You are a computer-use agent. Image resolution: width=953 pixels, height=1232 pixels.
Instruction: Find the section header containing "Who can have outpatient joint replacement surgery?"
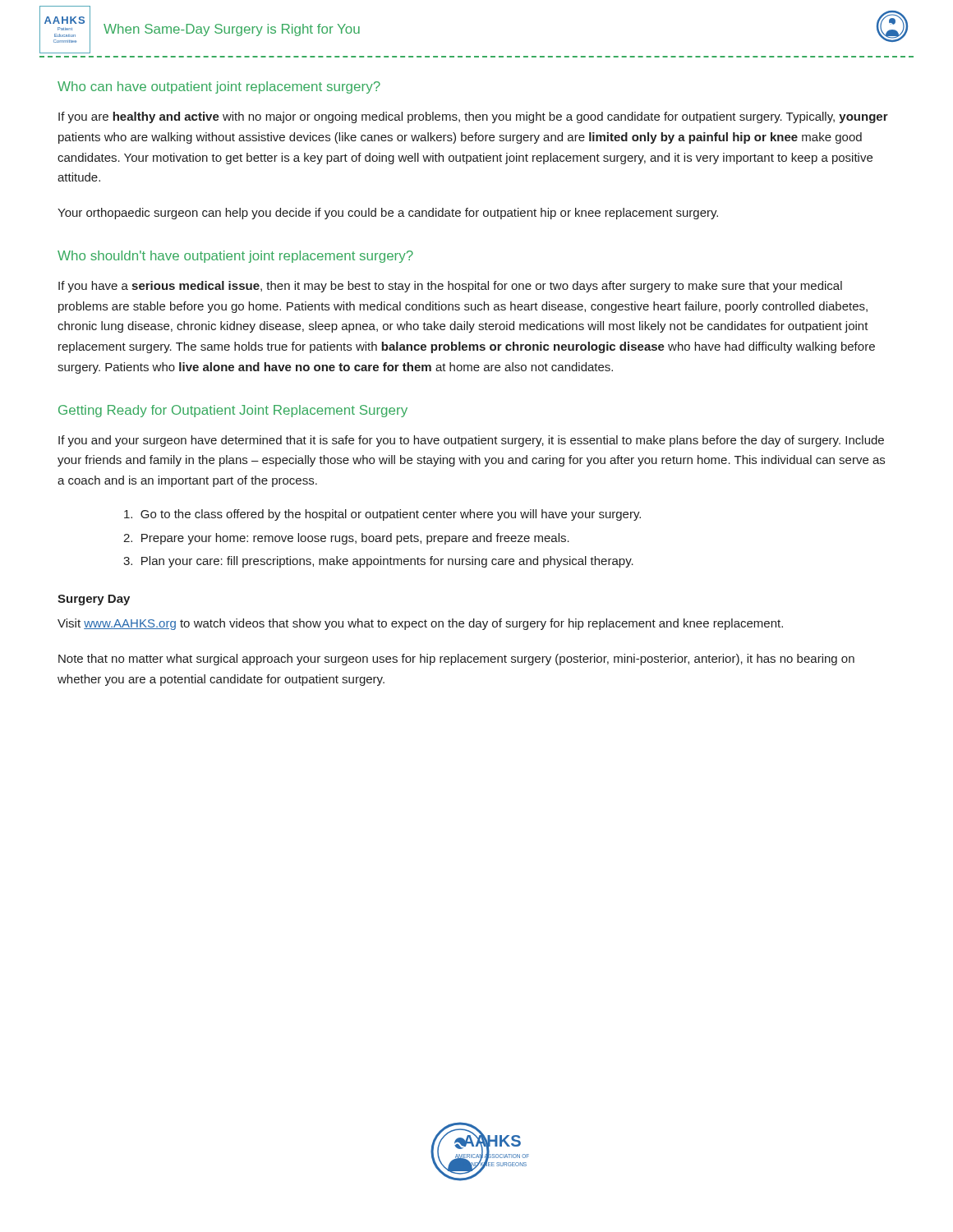click(x=219, y=87)
